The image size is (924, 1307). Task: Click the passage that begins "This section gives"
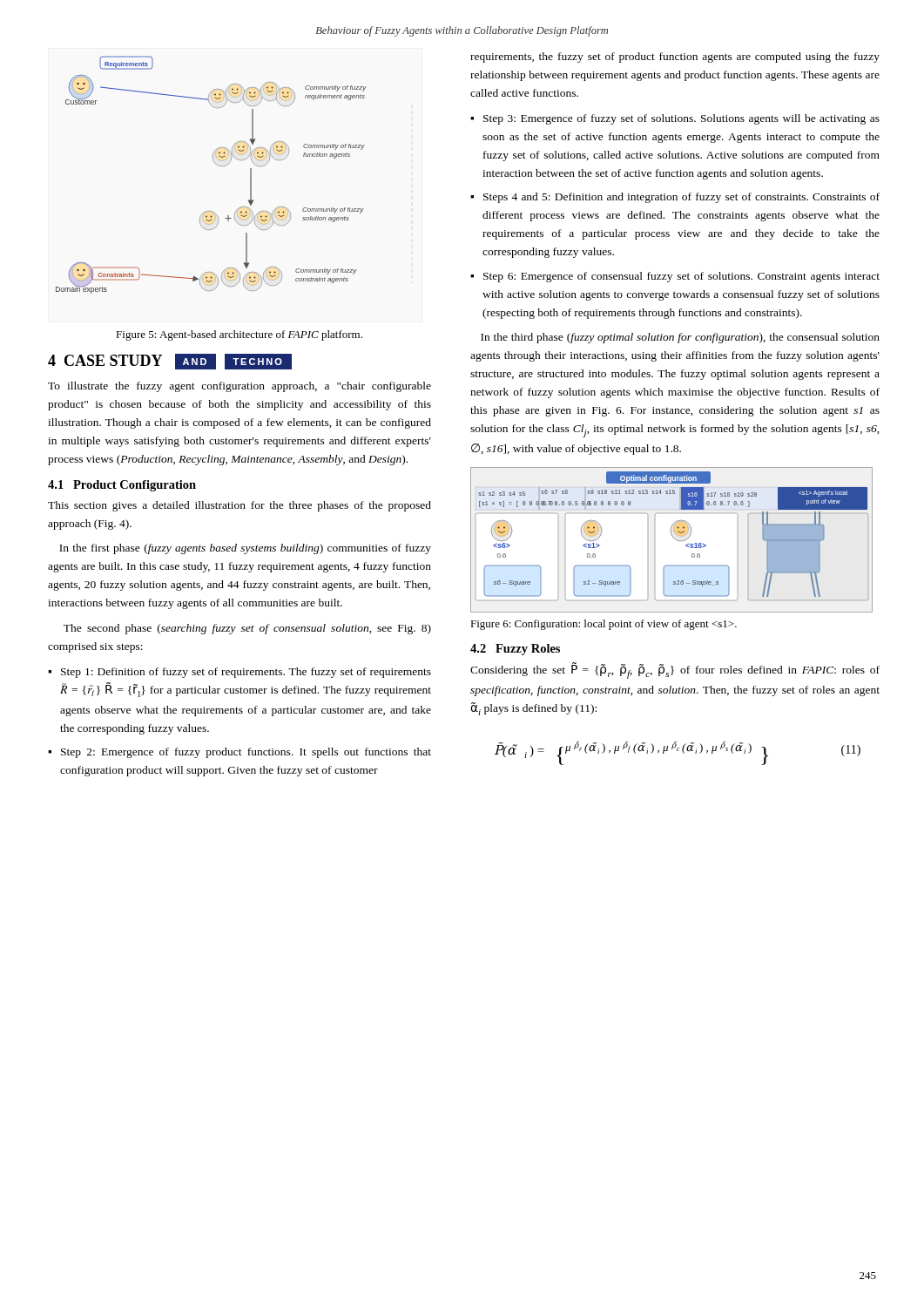tap(239, 514)
